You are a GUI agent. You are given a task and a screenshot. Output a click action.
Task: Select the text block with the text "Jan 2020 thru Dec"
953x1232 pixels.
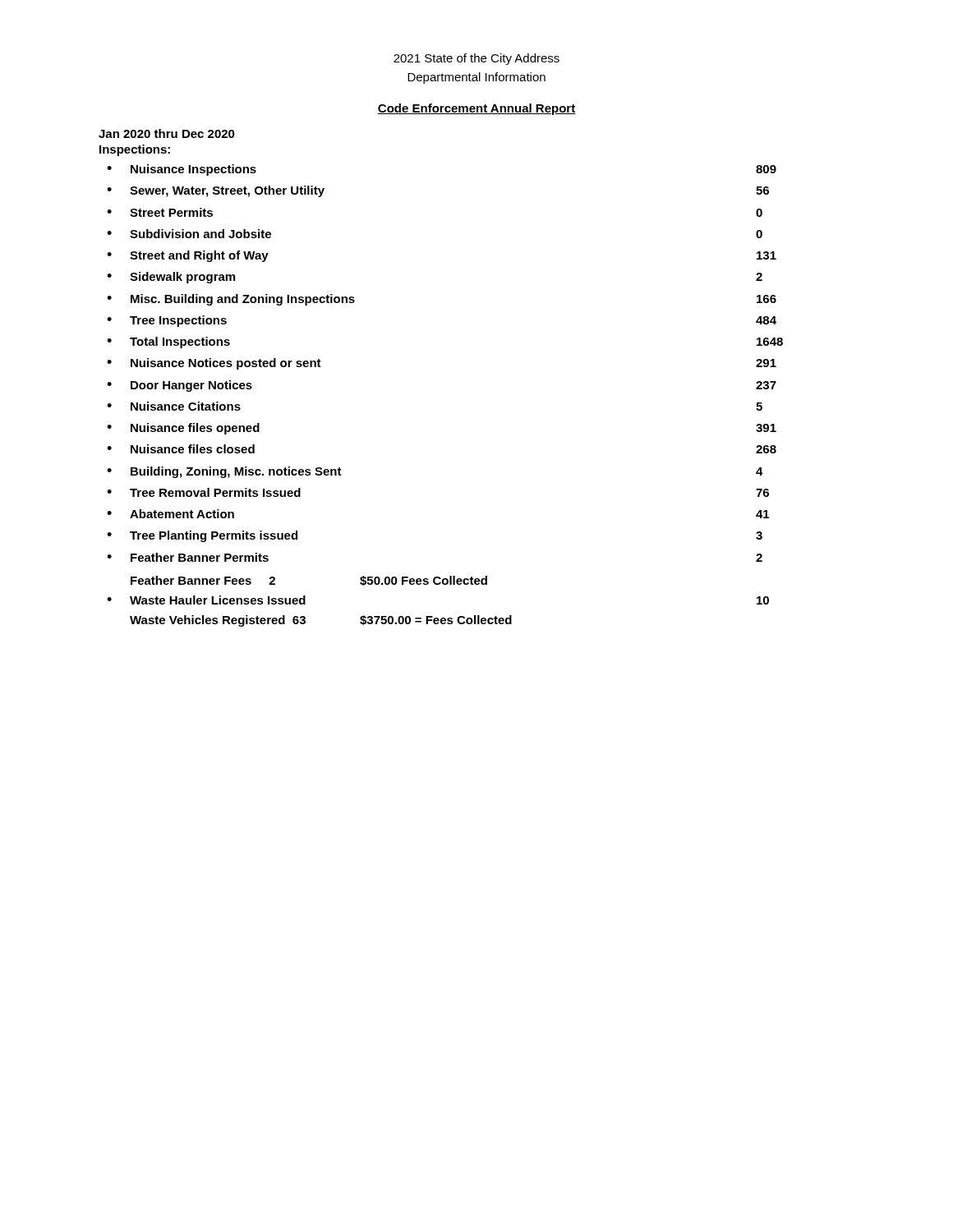[x=167, y=133]
